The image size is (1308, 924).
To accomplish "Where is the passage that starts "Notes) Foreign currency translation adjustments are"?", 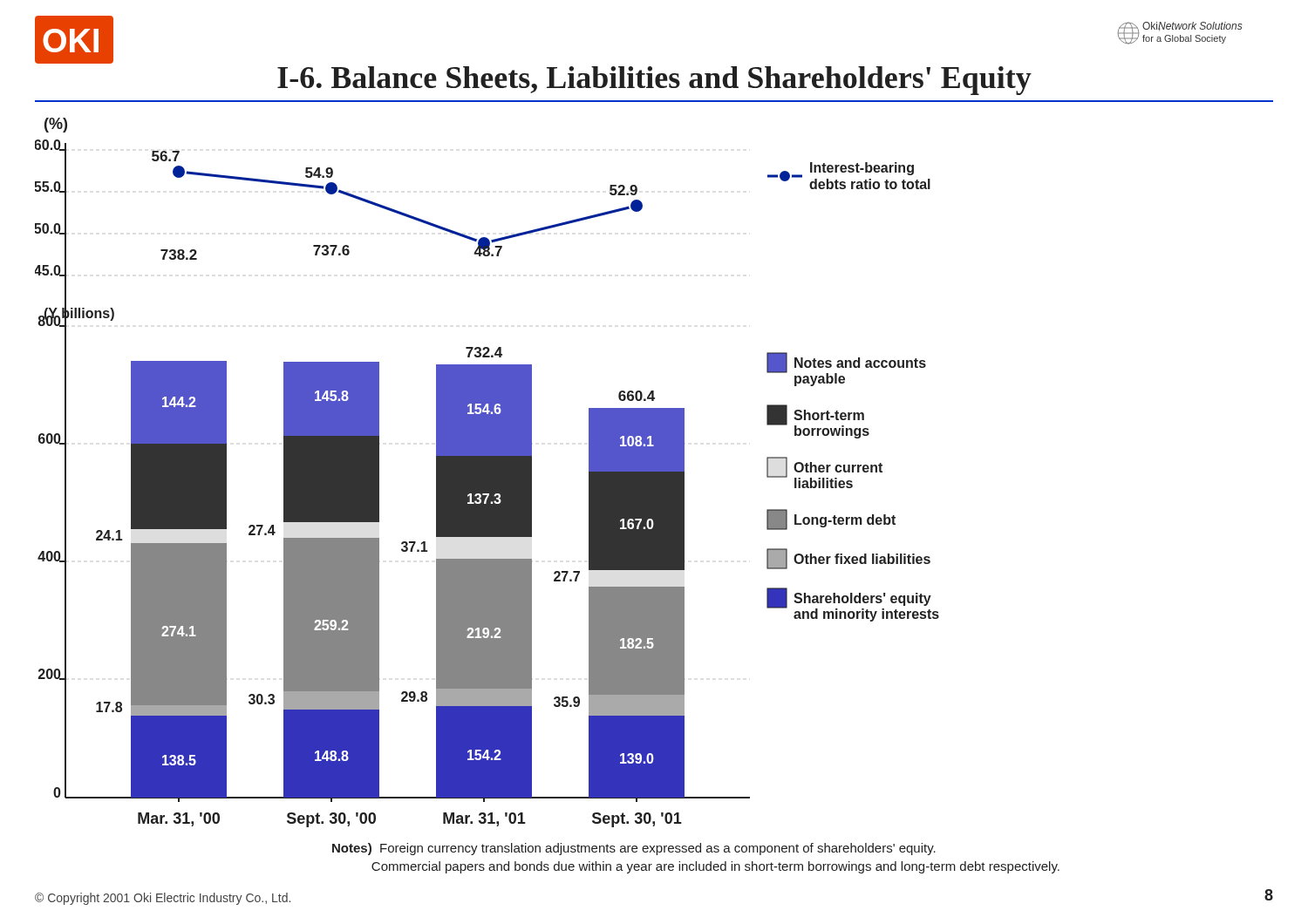I will [x=696, y=857].
